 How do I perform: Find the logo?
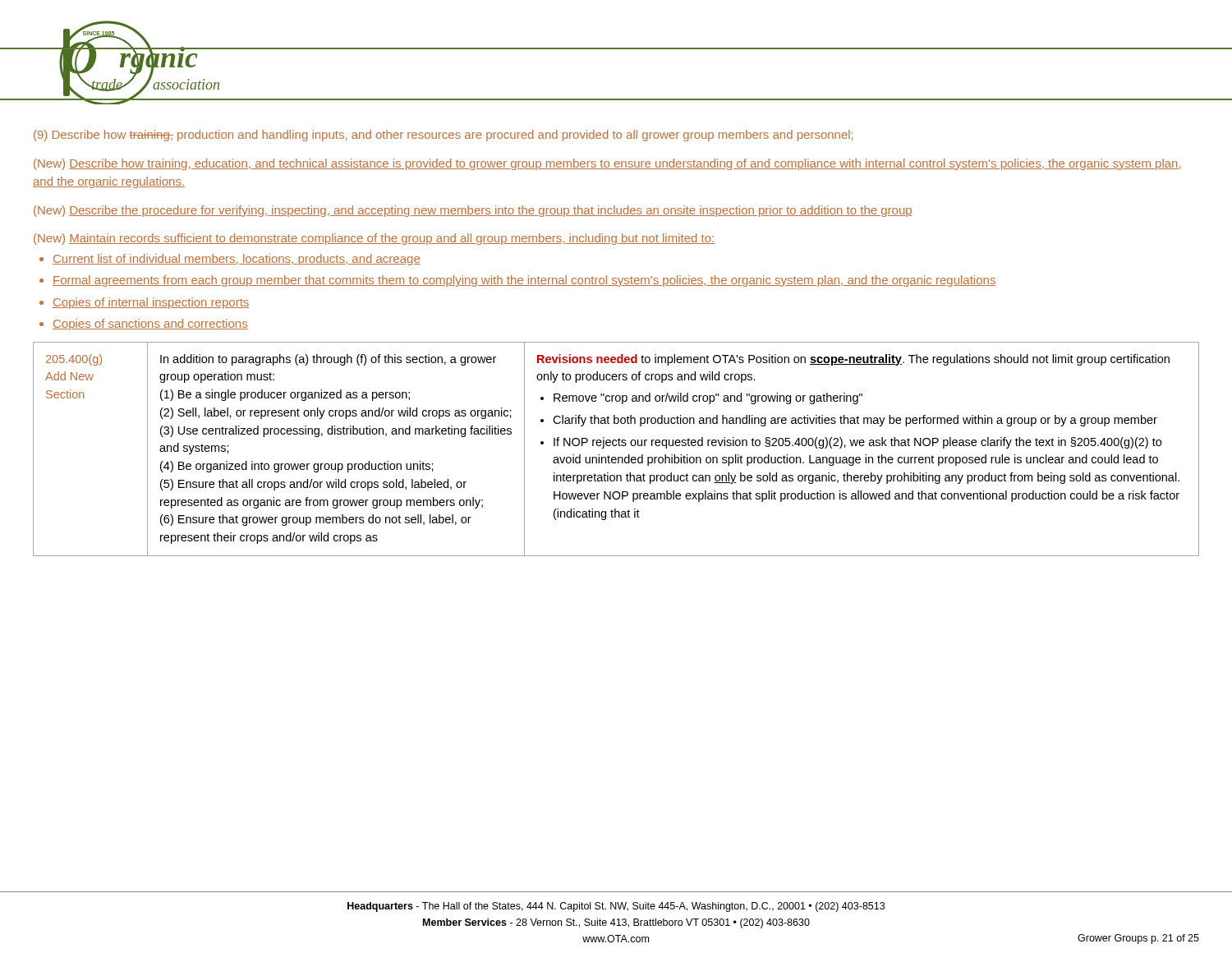(x=131, y=60)
